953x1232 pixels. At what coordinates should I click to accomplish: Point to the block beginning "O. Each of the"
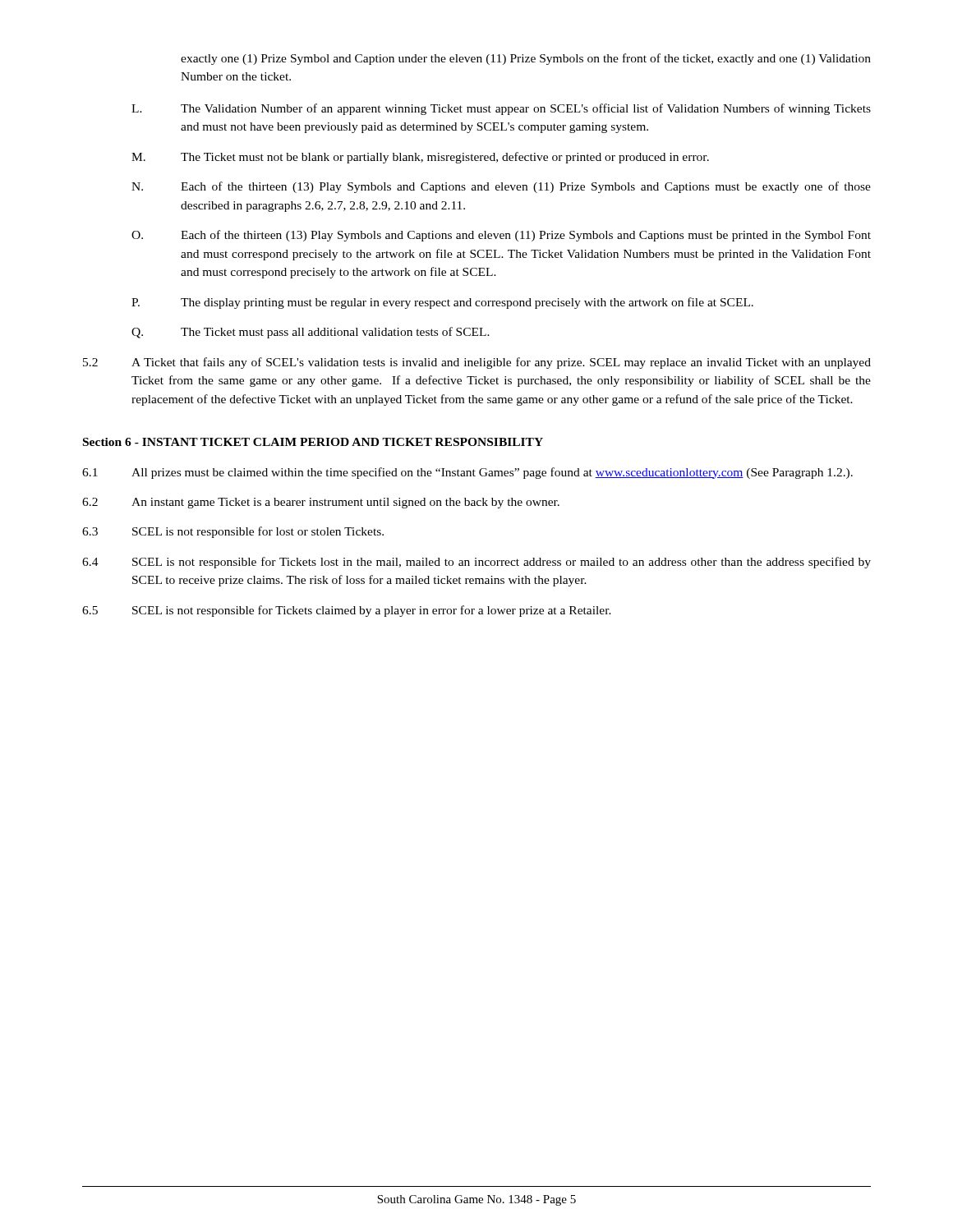[x=476, y=254]
